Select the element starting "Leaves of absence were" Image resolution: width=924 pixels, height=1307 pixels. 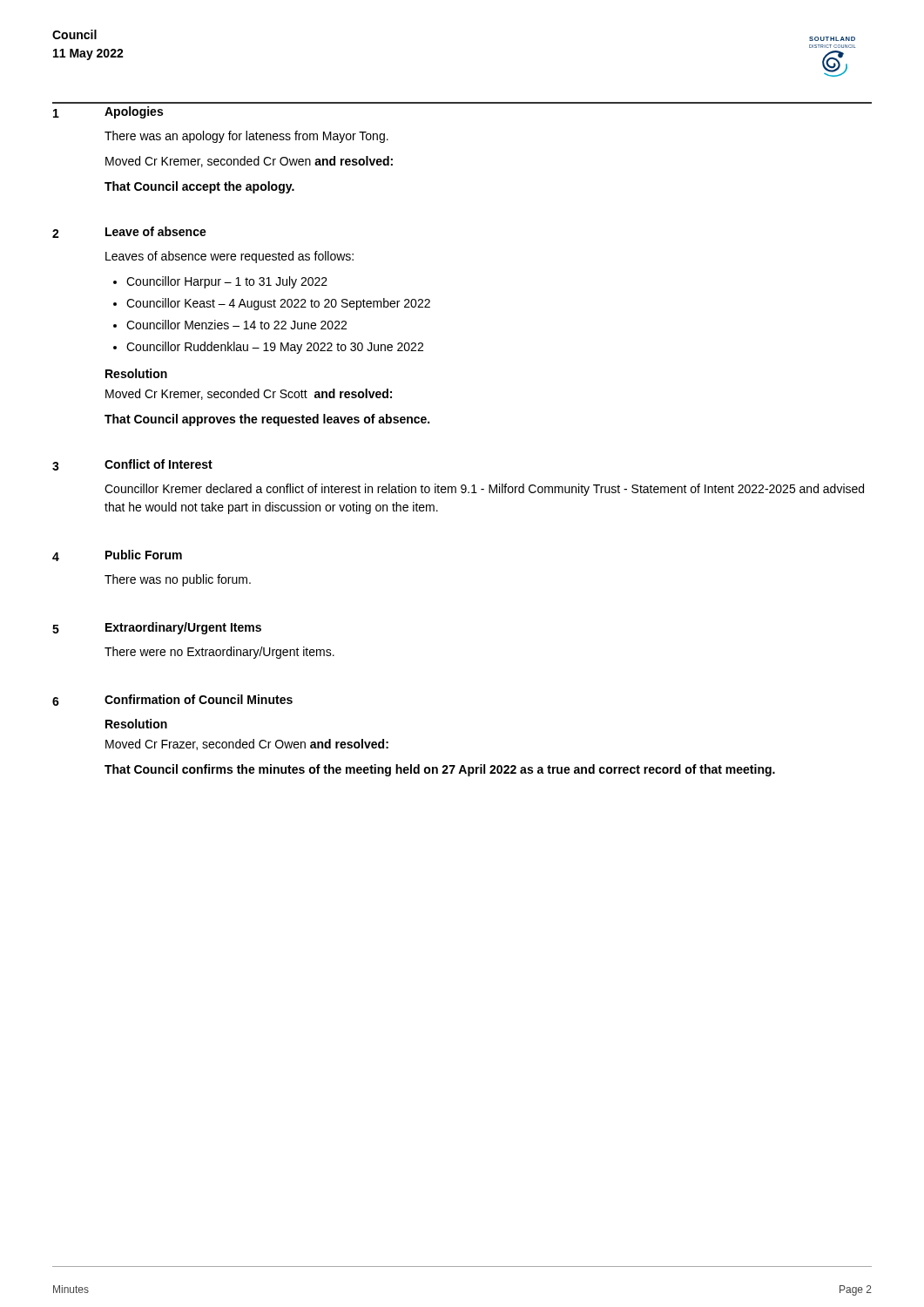[x=230, y=256]
